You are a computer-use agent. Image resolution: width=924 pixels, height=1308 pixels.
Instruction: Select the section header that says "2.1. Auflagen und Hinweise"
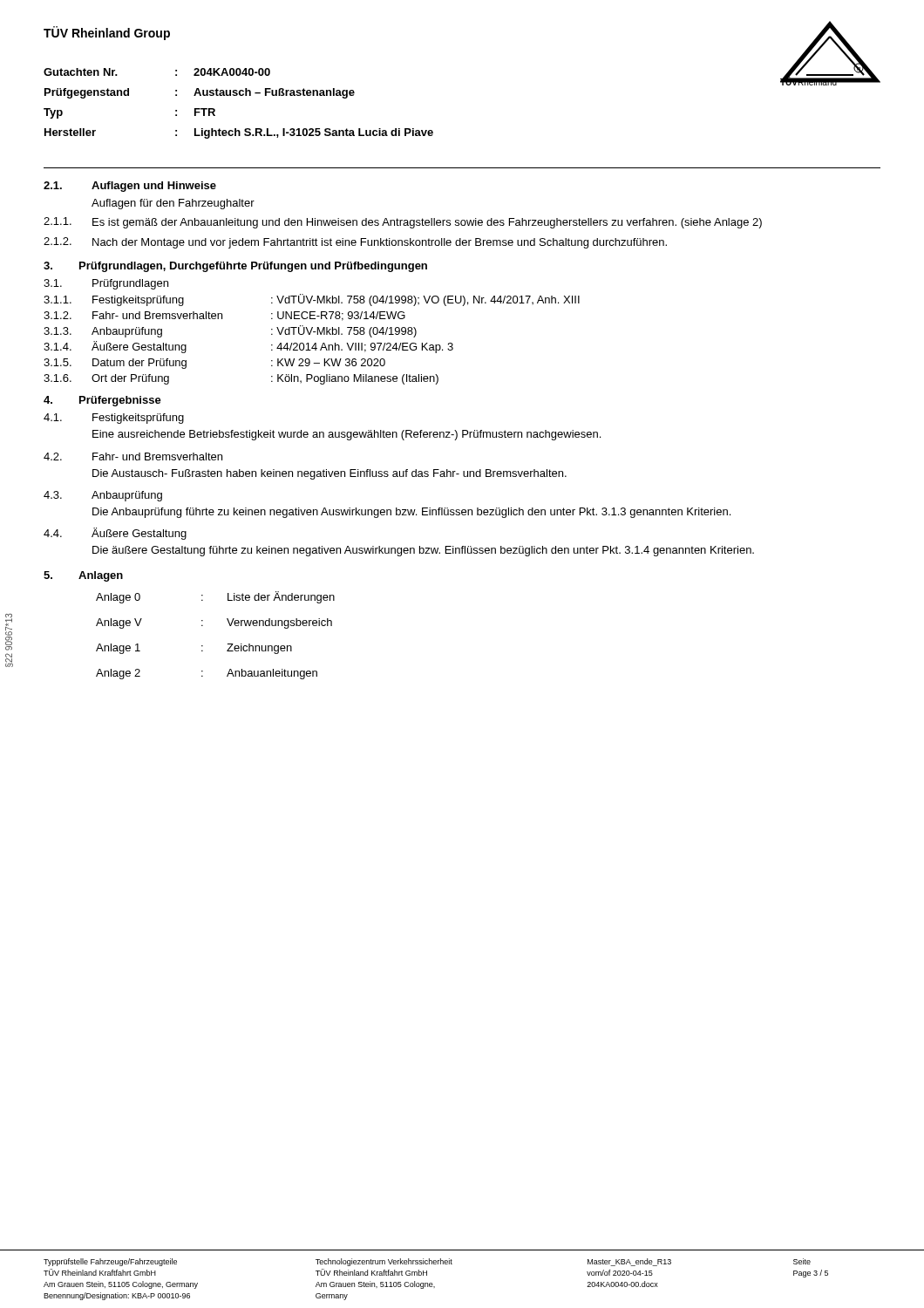[x=130, y=185]
